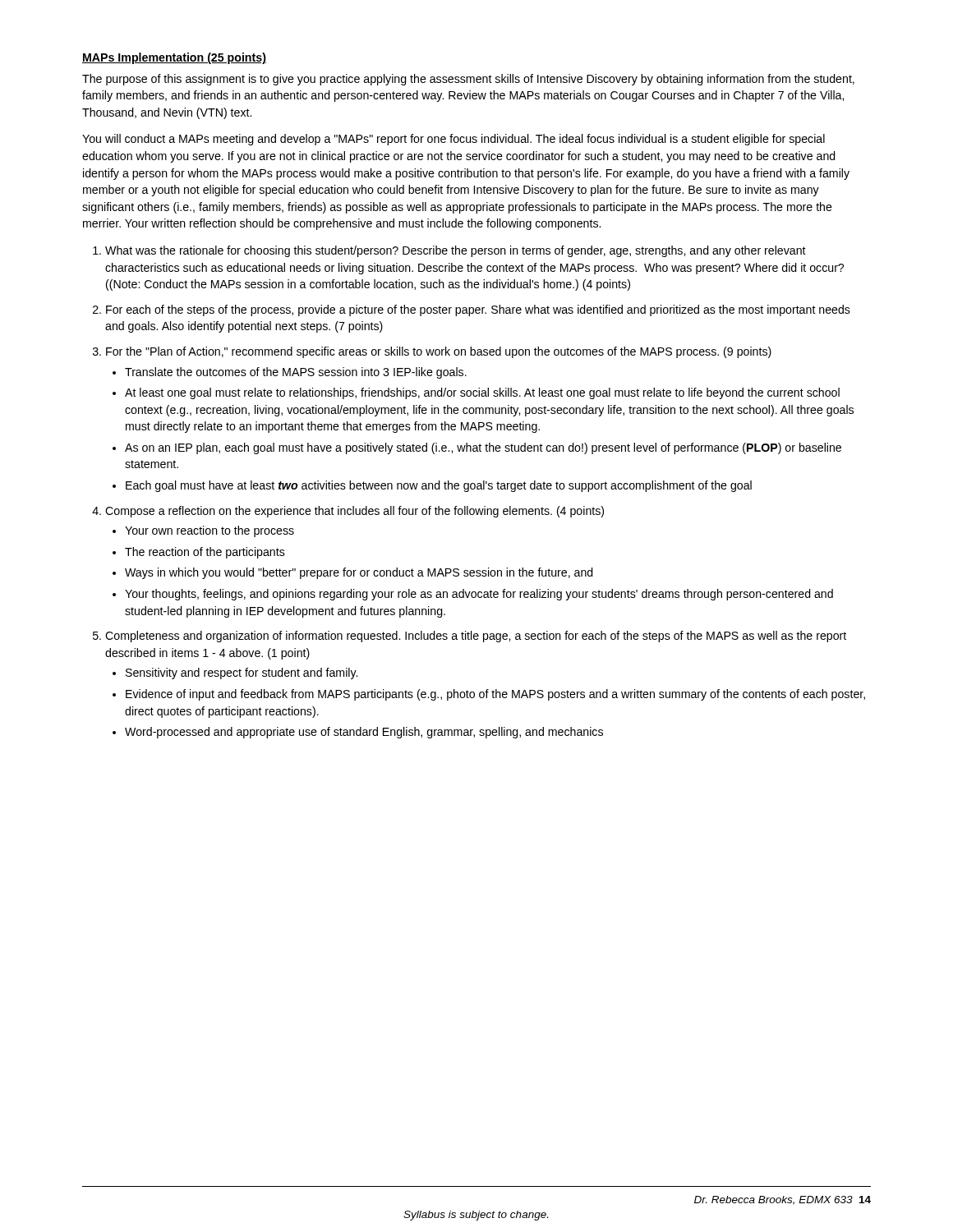Select the text block starting "Ways in which you would "better" prepare for"
Screen dimensions: 1232x953
(359, 573)
